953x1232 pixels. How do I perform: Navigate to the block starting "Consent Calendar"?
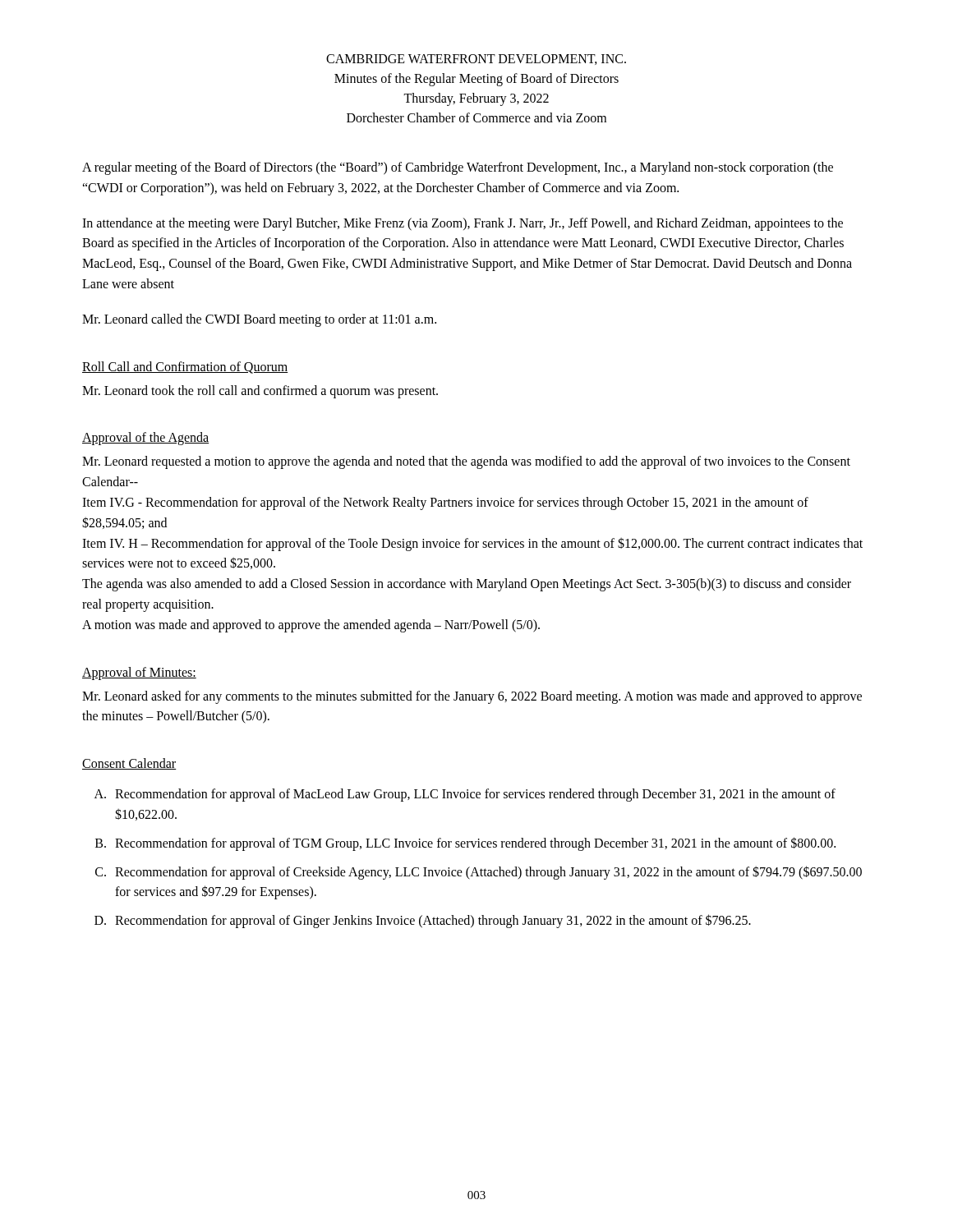pos(129,764)
